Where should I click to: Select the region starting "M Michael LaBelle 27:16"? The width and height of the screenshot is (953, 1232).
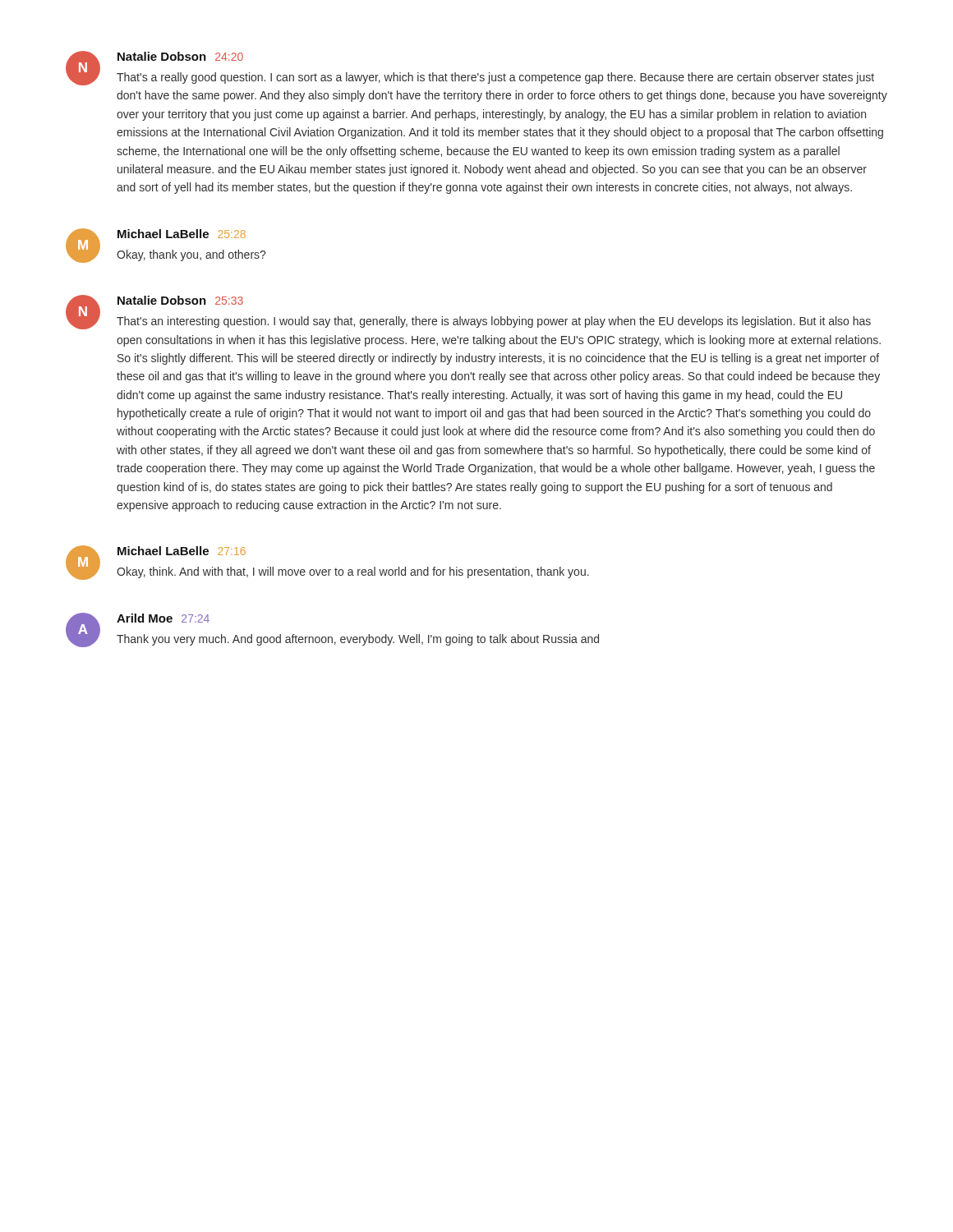point(476,563)
